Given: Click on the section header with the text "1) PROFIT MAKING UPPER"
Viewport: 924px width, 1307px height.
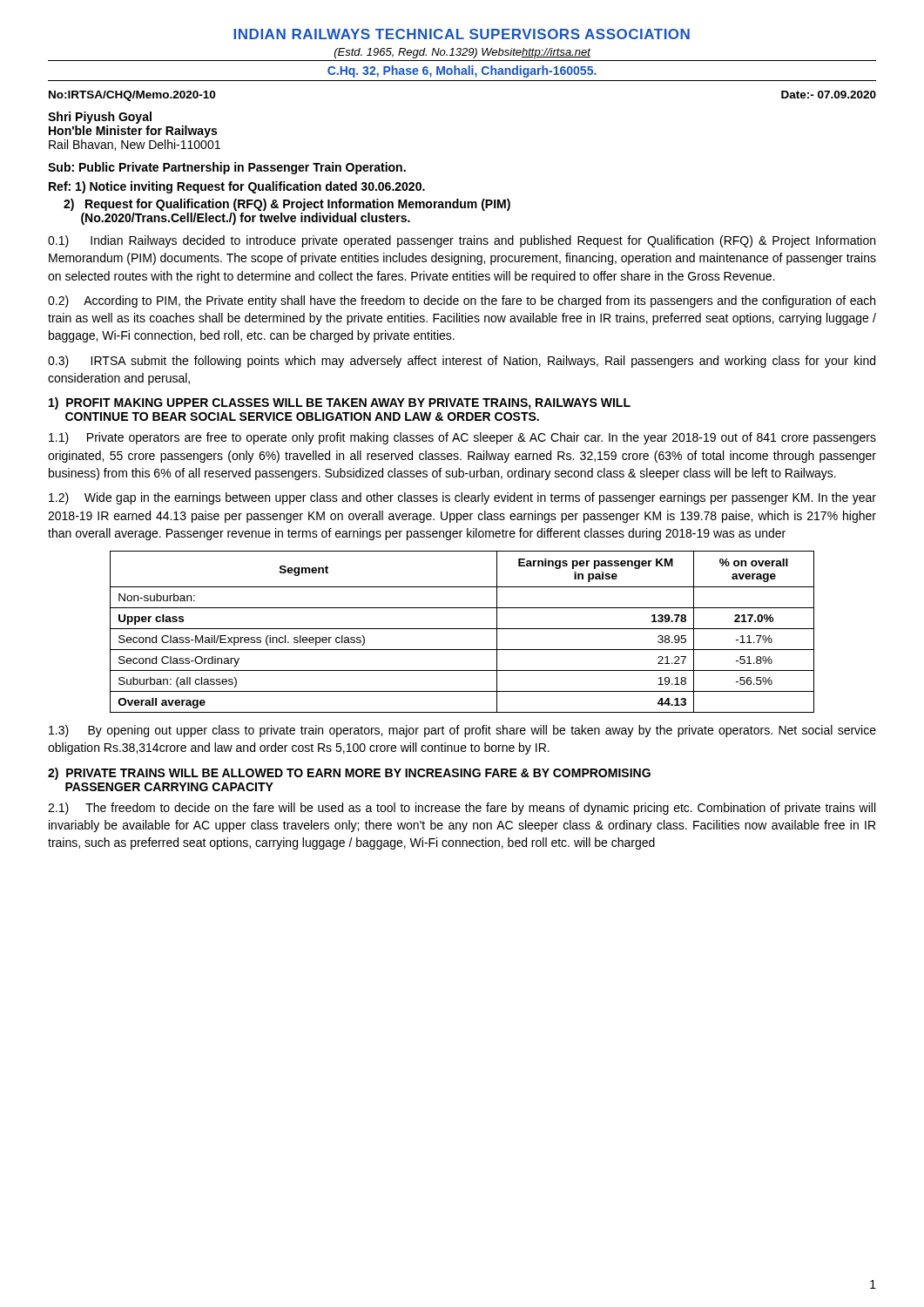Looking at the screenshot, I should [x=339, y=410].
